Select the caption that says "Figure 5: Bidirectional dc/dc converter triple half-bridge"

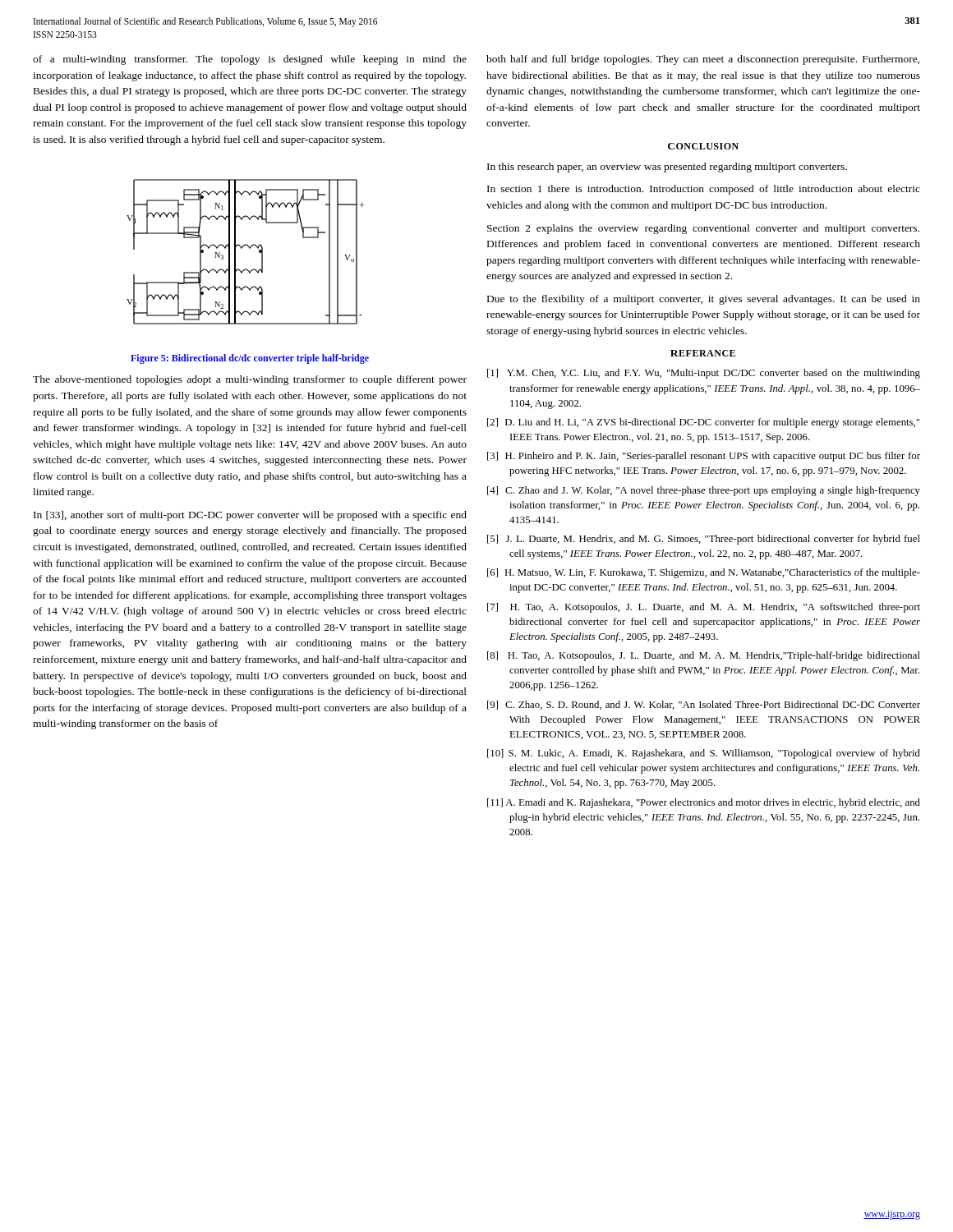tap(250, 358)
